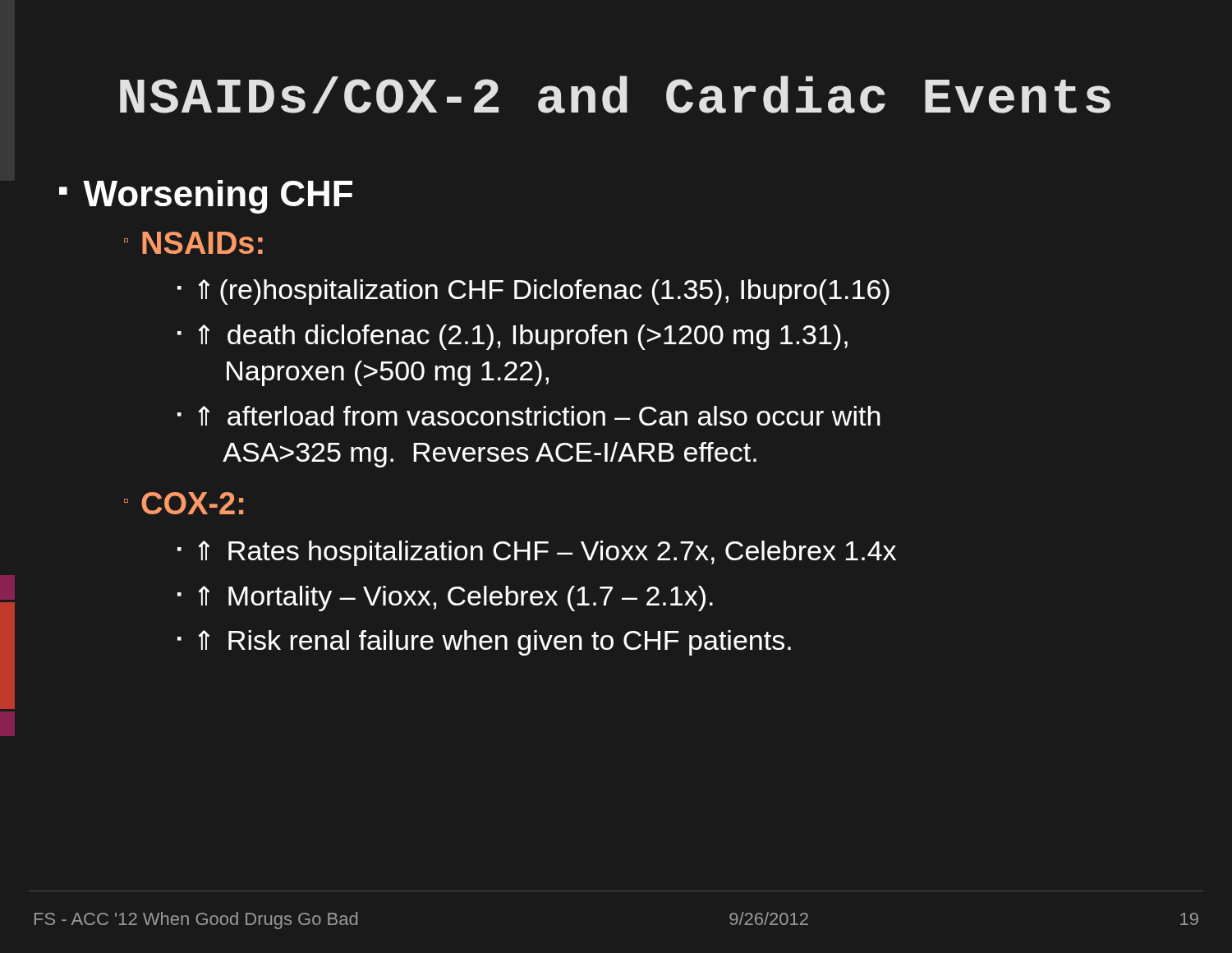
Task: Click on the list item with the text "▫ NSAIDs:"
Action: [x=194, y=244]
